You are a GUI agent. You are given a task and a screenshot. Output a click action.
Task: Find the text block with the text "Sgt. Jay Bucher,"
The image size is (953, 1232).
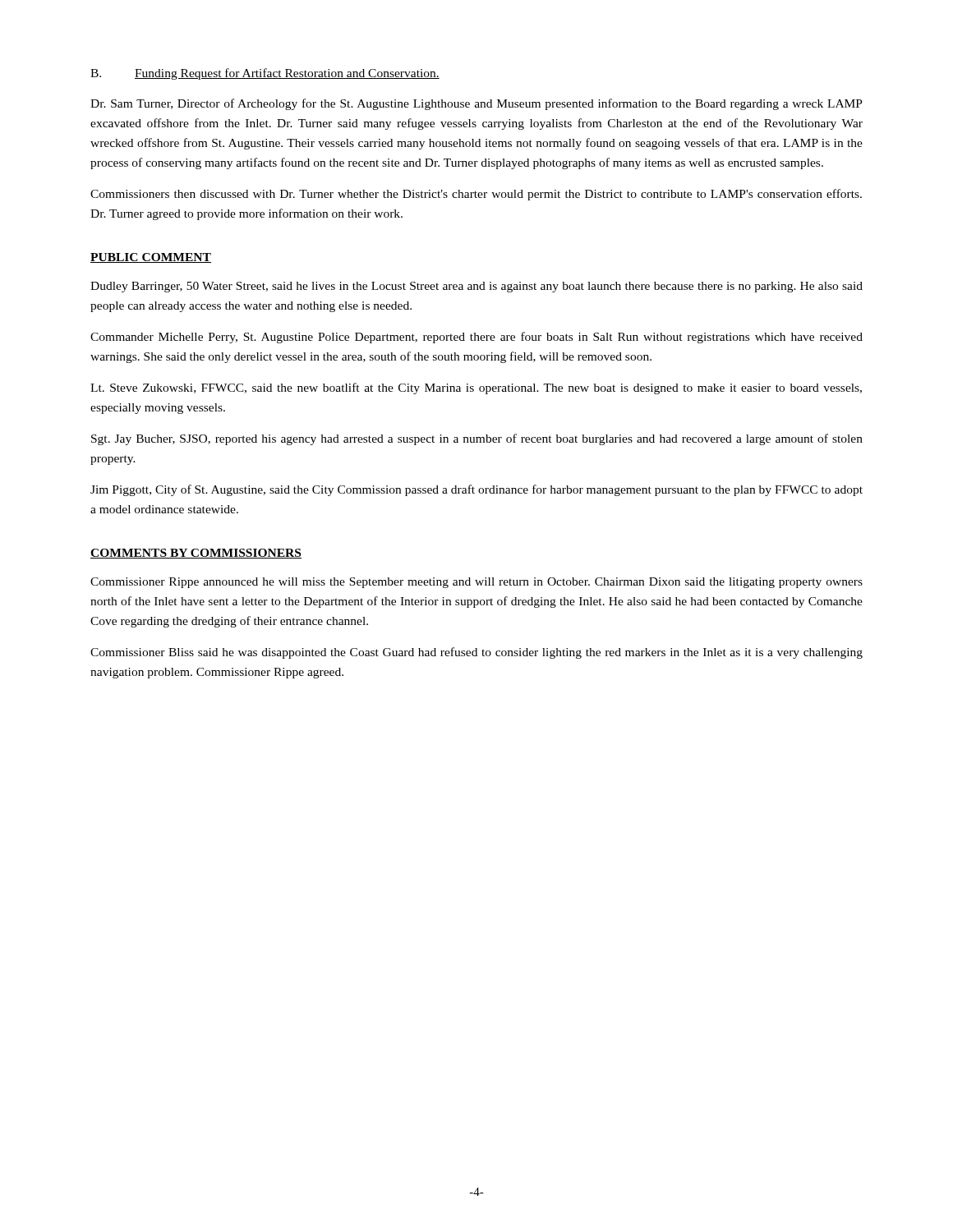pyautogui.click(x=476, y=449)
